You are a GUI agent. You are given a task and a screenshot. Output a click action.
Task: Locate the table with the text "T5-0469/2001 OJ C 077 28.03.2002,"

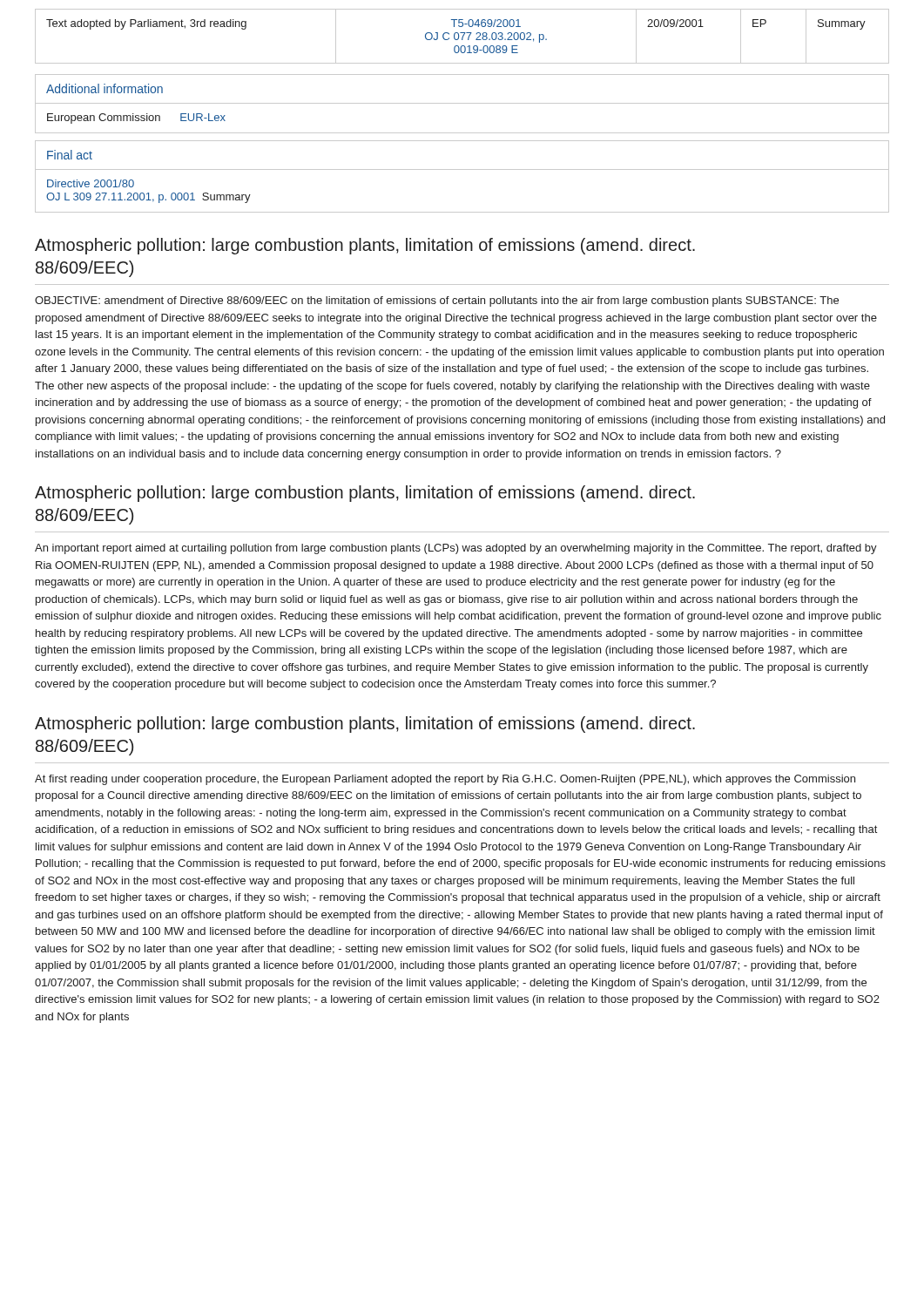[x=462, y=36]
